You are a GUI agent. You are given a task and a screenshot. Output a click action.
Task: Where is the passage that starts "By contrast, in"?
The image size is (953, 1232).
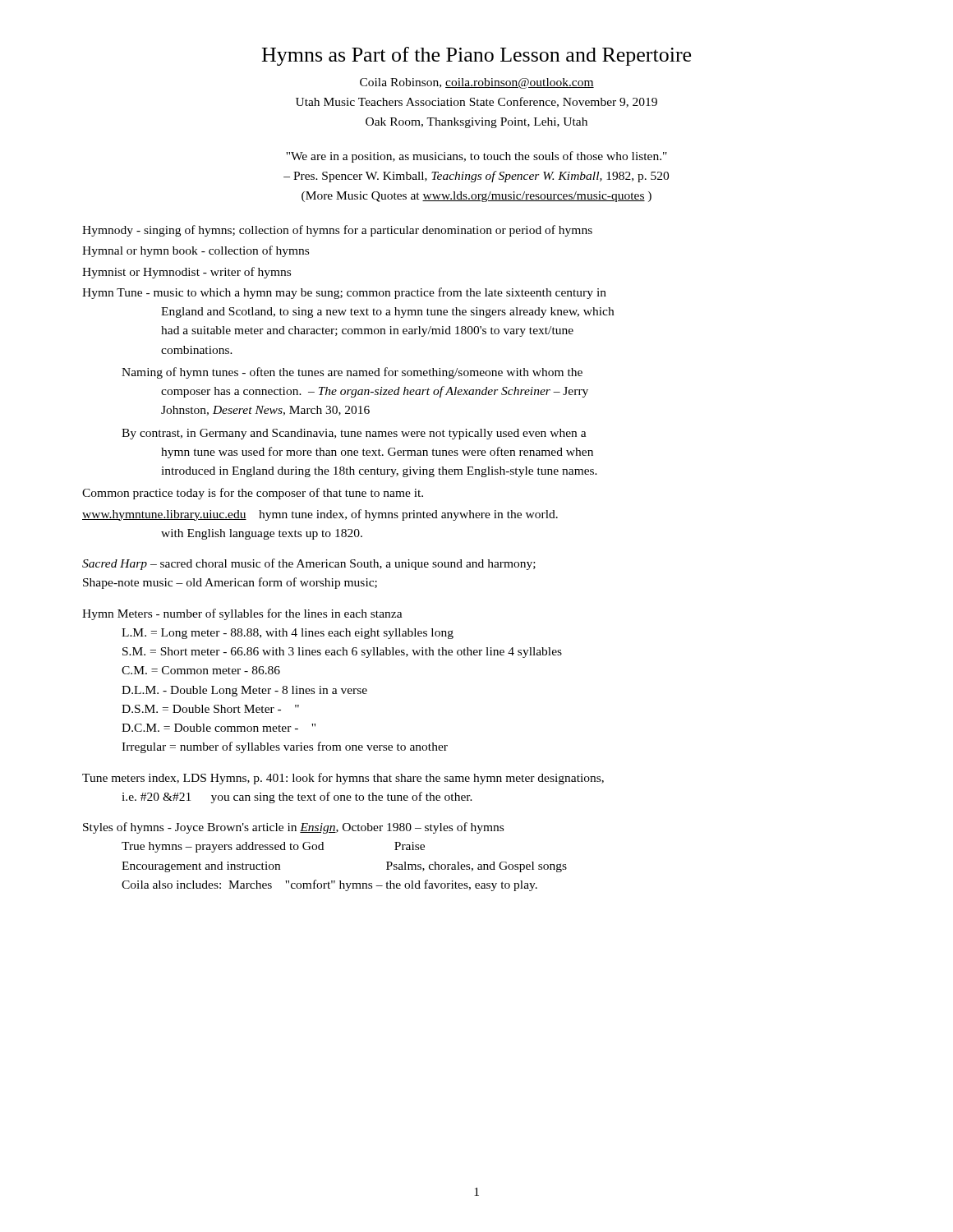(360, 451)
